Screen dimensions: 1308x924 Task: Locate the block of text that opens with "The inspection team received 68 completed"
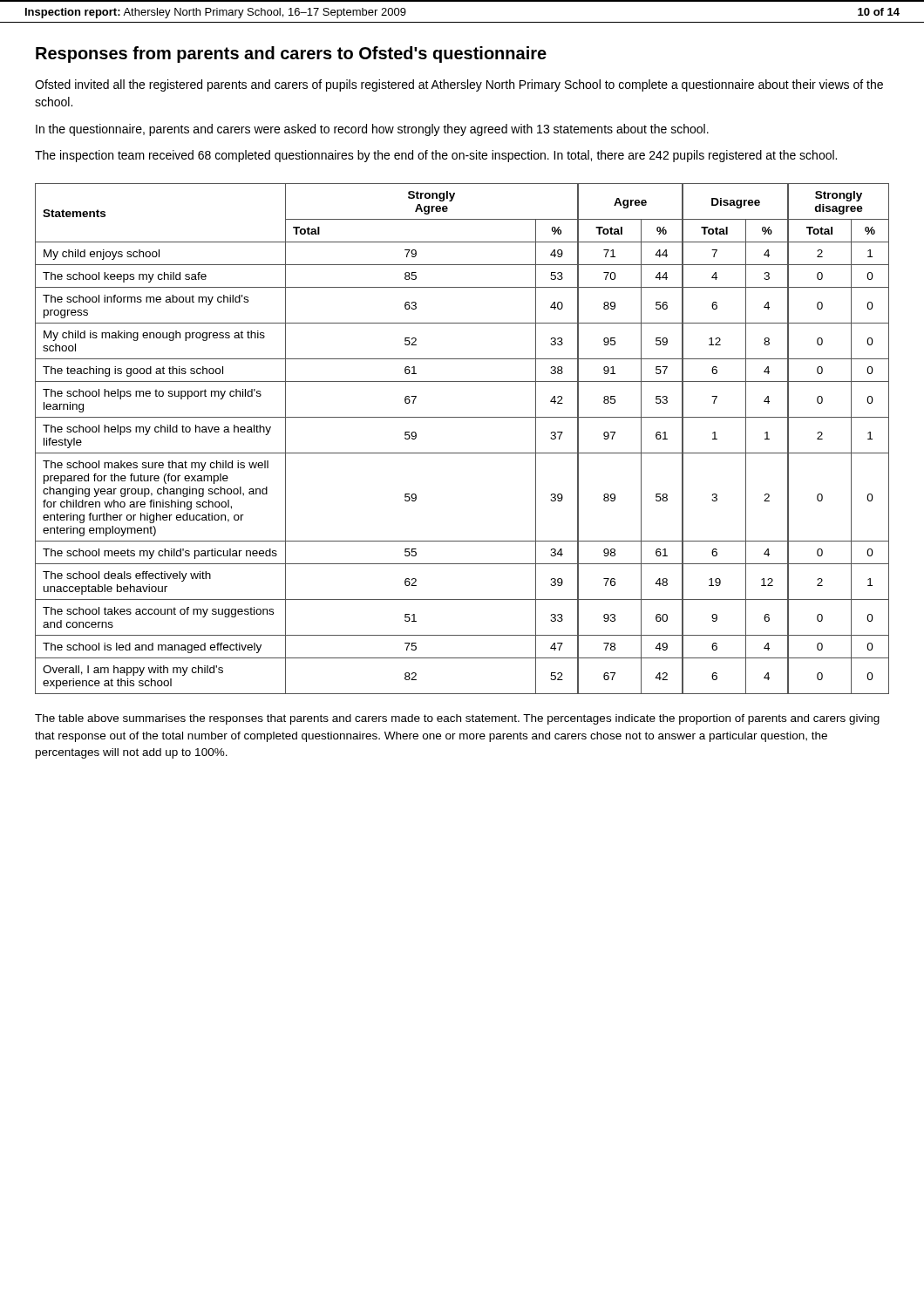[x=462, y=155]
